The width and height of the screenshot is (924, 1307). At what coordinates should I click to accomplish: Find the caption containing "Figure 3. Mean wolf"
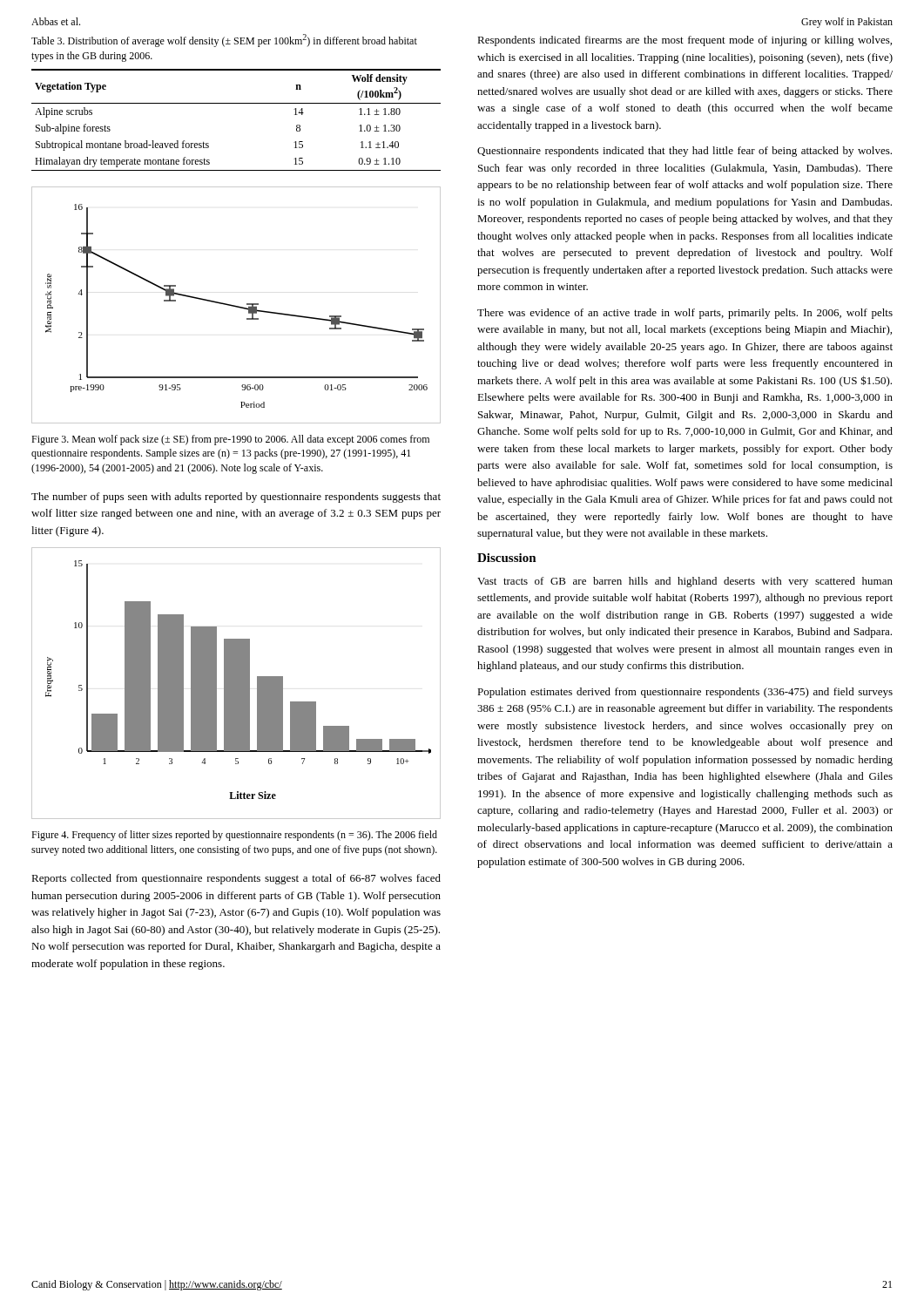click(x=231, y=453)
